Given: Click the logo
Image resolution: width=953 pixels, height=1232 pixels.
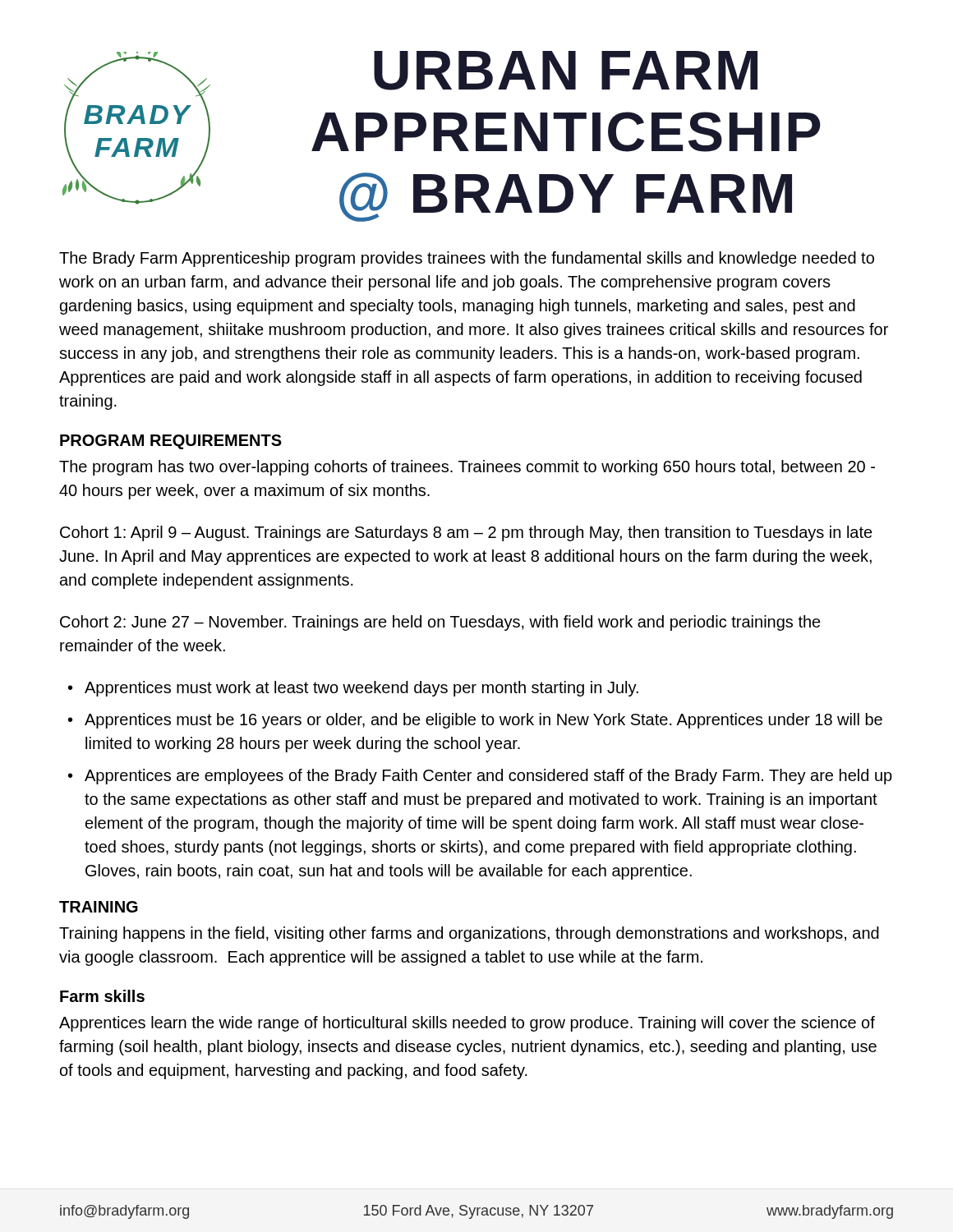Looking at the screenshot, I should click(x=141, y=132).
